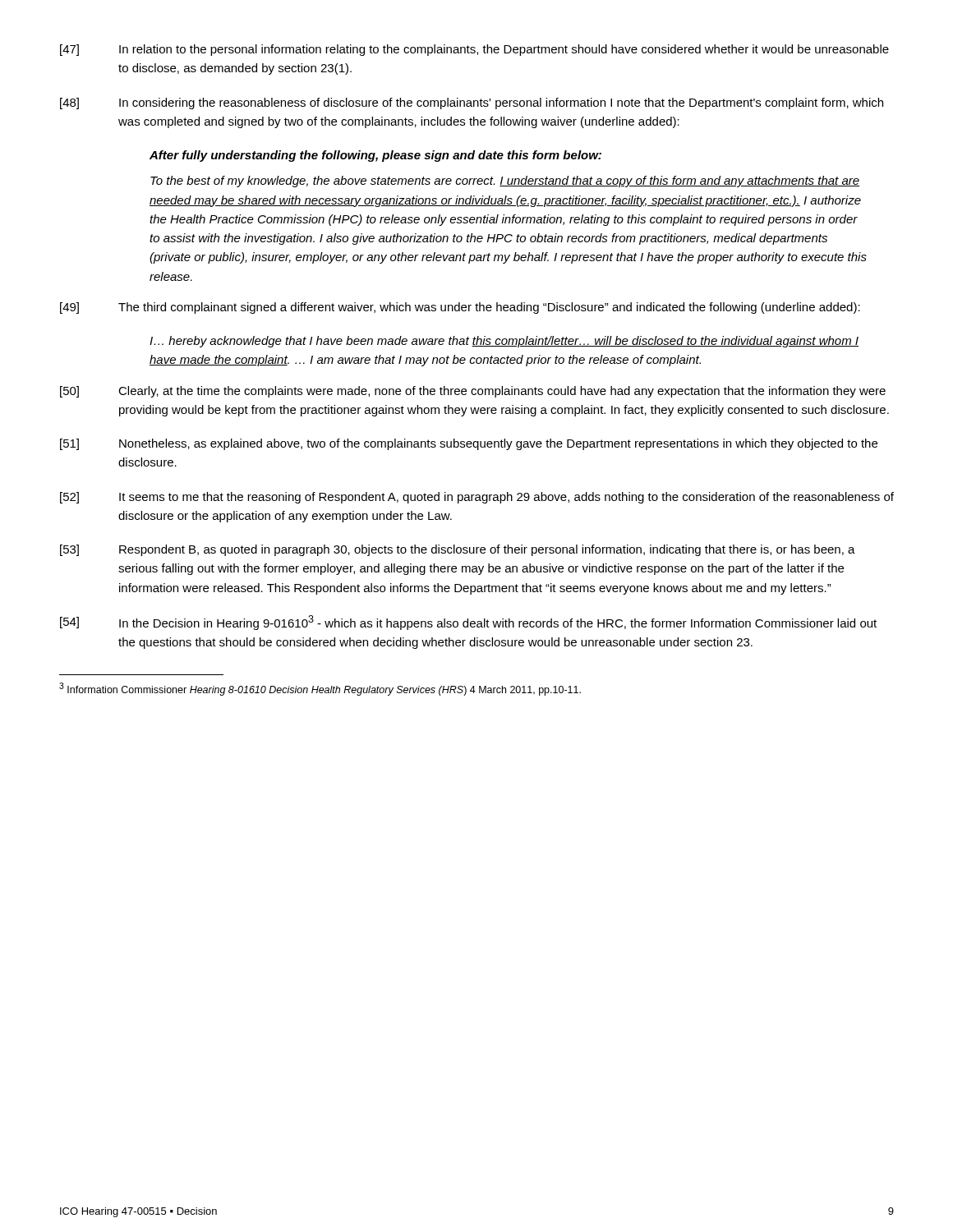
Task: Find the block on this page that starts "[49] The third complainant signed a"
Action: click(x=476, y=307)
